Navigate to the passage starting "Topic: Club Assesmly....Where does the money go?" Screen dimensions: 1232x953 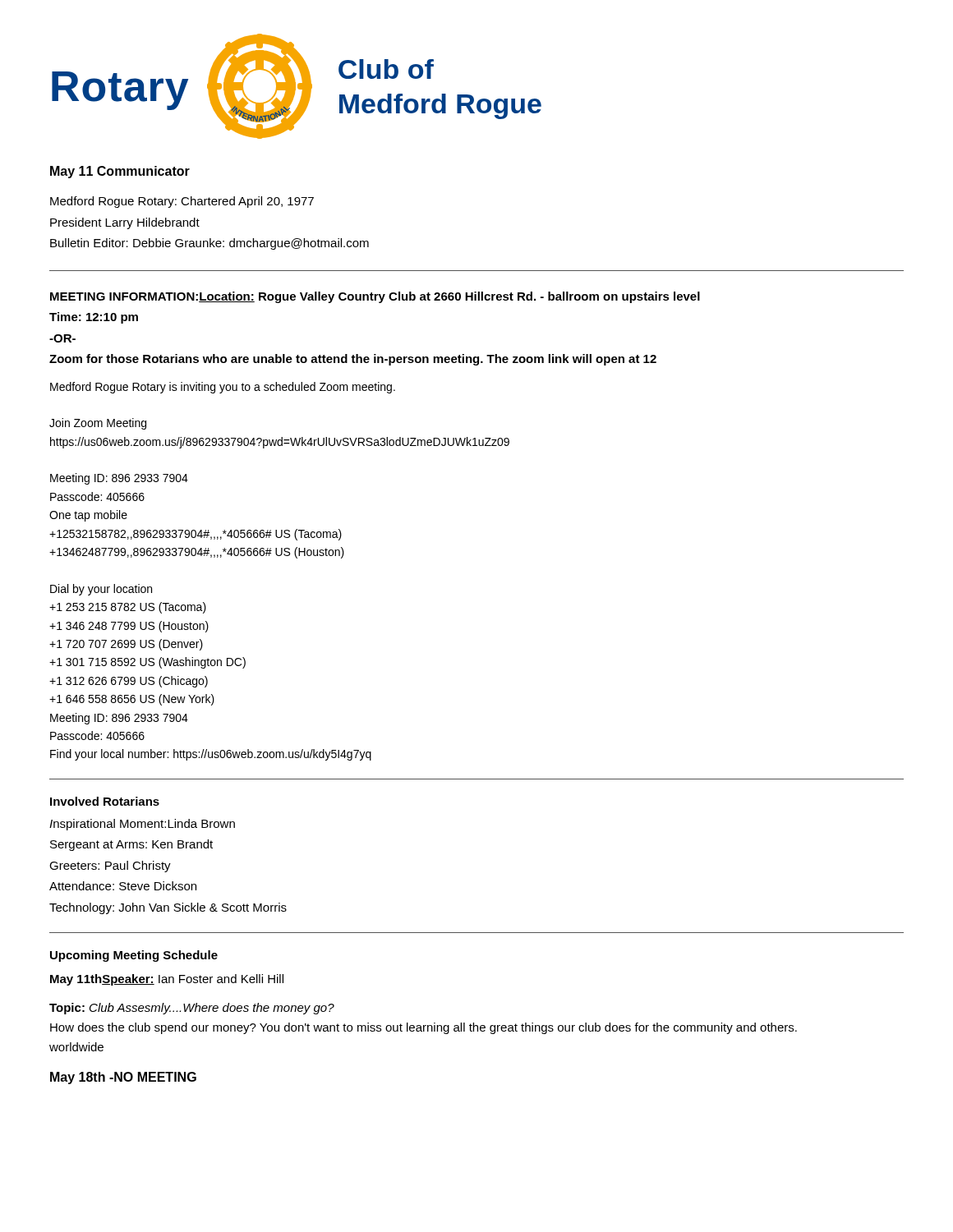(423, 1027)
